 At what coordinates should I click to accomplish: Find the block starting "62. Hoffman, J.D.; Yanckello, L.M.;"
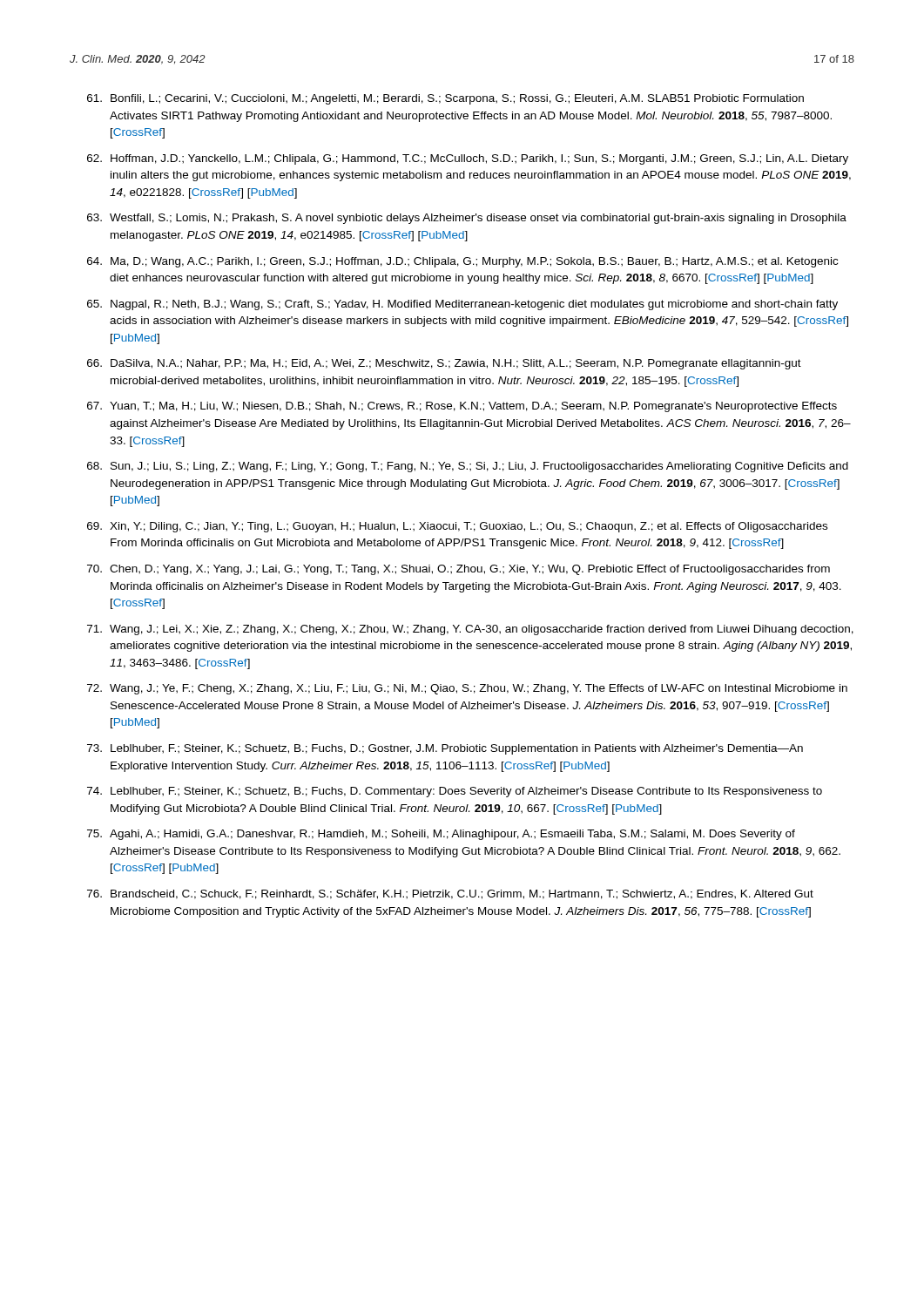[462, 175]
